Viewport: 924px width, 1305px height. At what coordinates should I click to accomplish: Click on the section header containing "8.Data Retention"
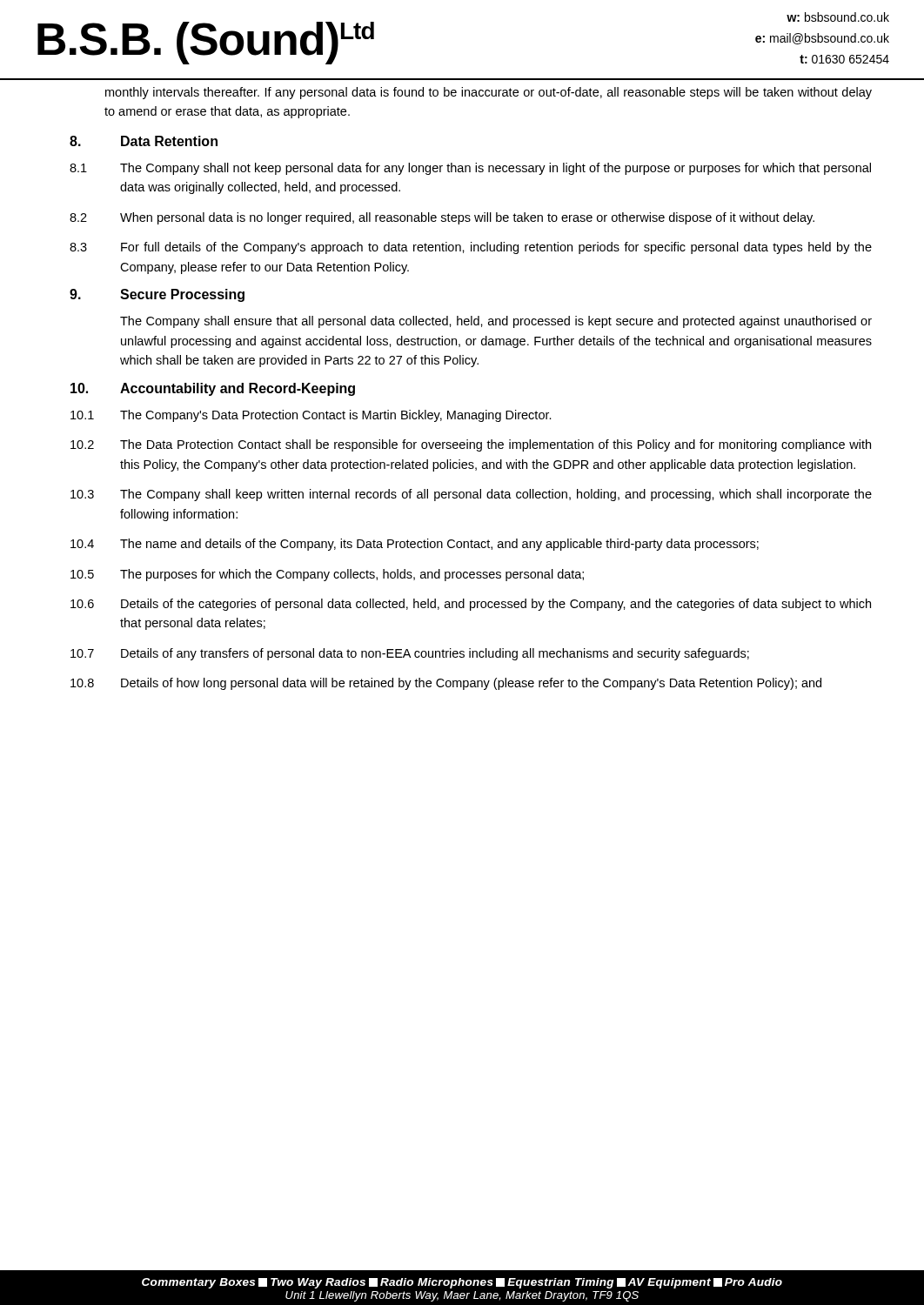(x=144, y=142)
